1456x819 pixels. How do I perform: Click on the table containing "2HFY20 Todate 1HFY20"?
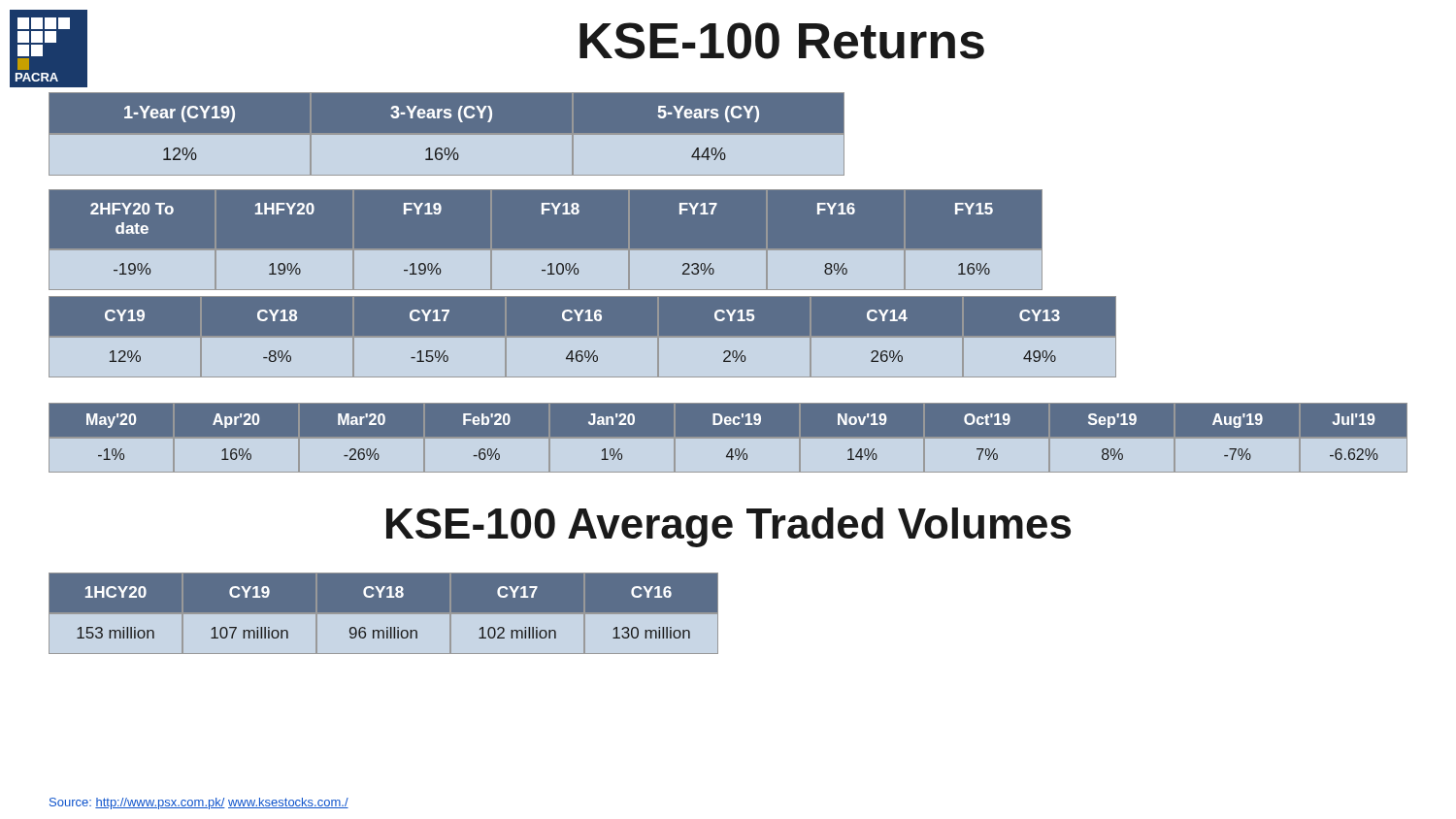point(582,240)
